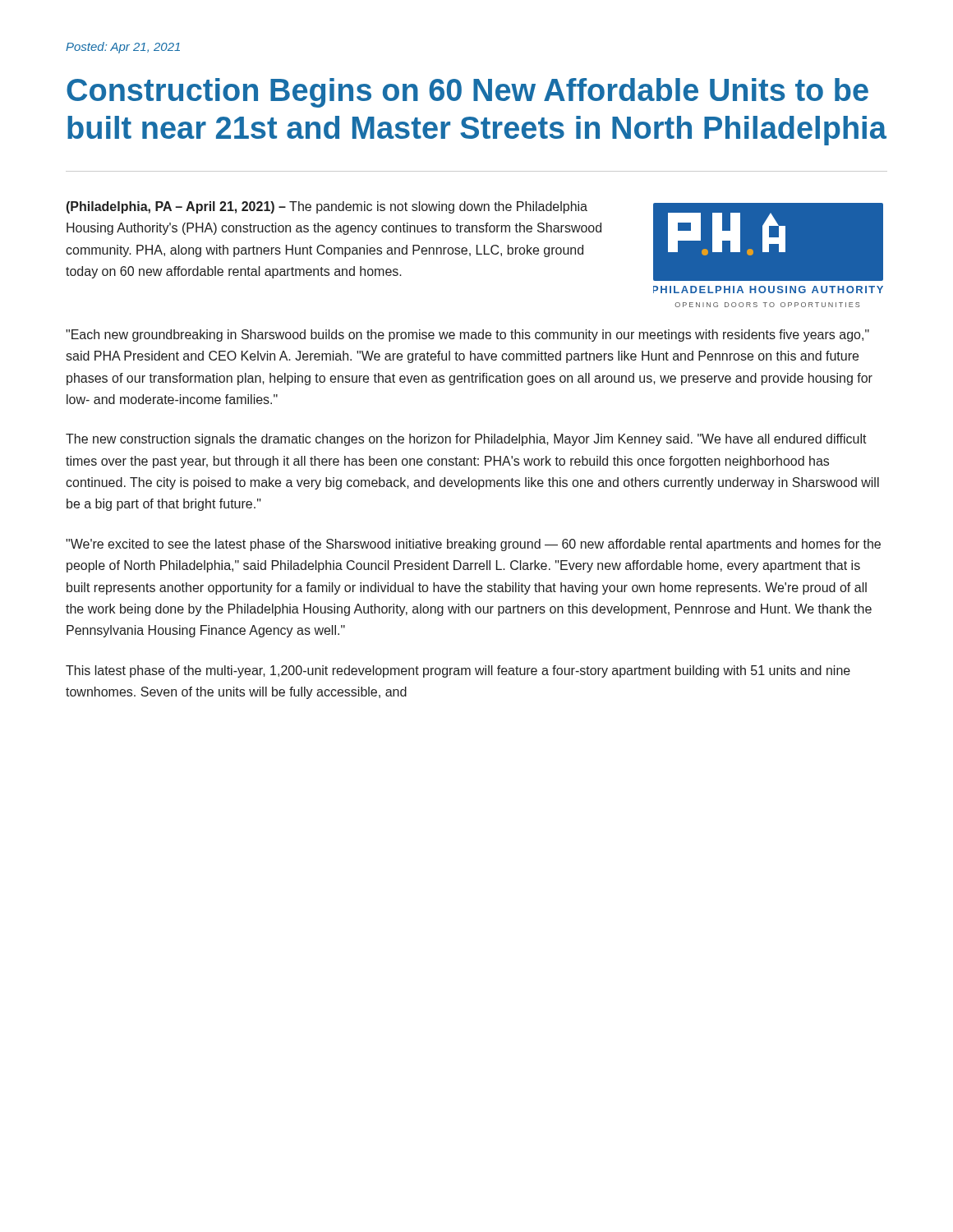
Task: Locate the passage starting "(Philadelphia, PA – April 21, 2021)"
Action: point(334,239)
